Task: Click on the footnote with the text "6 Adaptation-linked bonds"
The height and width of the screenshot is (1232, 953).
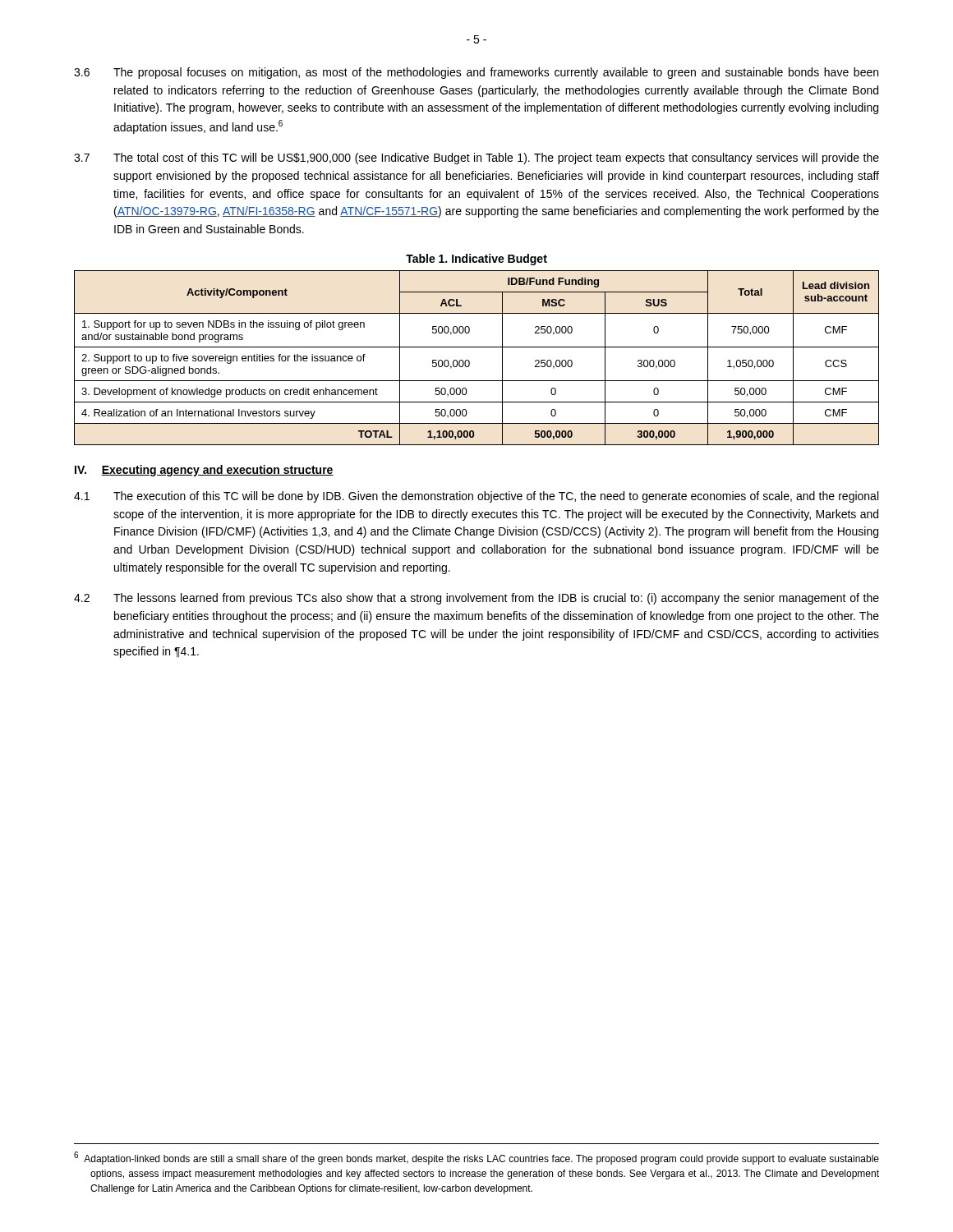Action: [476, 1172]
